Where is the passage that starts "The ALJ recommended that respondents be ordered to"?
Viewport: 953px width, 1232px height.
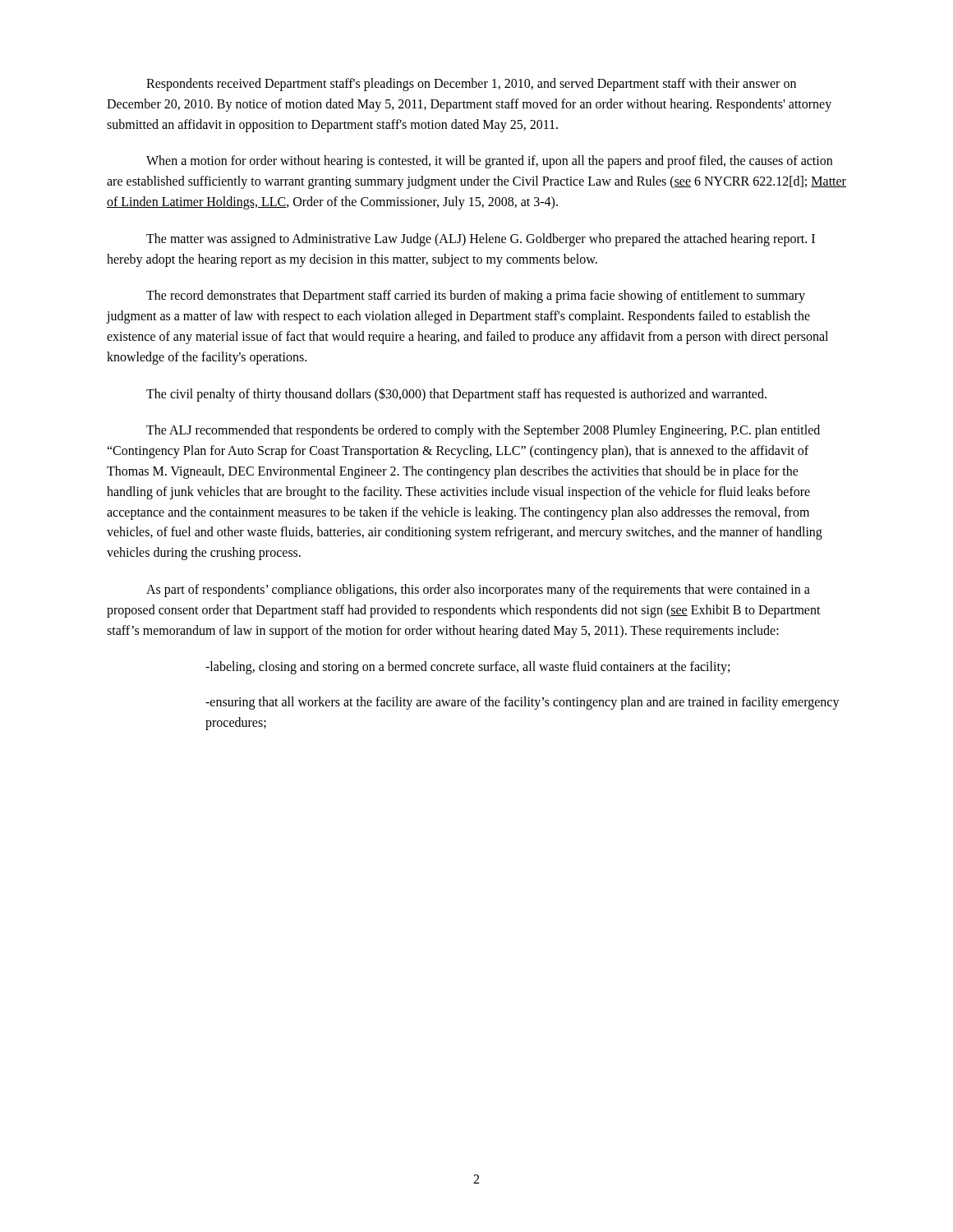476,492
